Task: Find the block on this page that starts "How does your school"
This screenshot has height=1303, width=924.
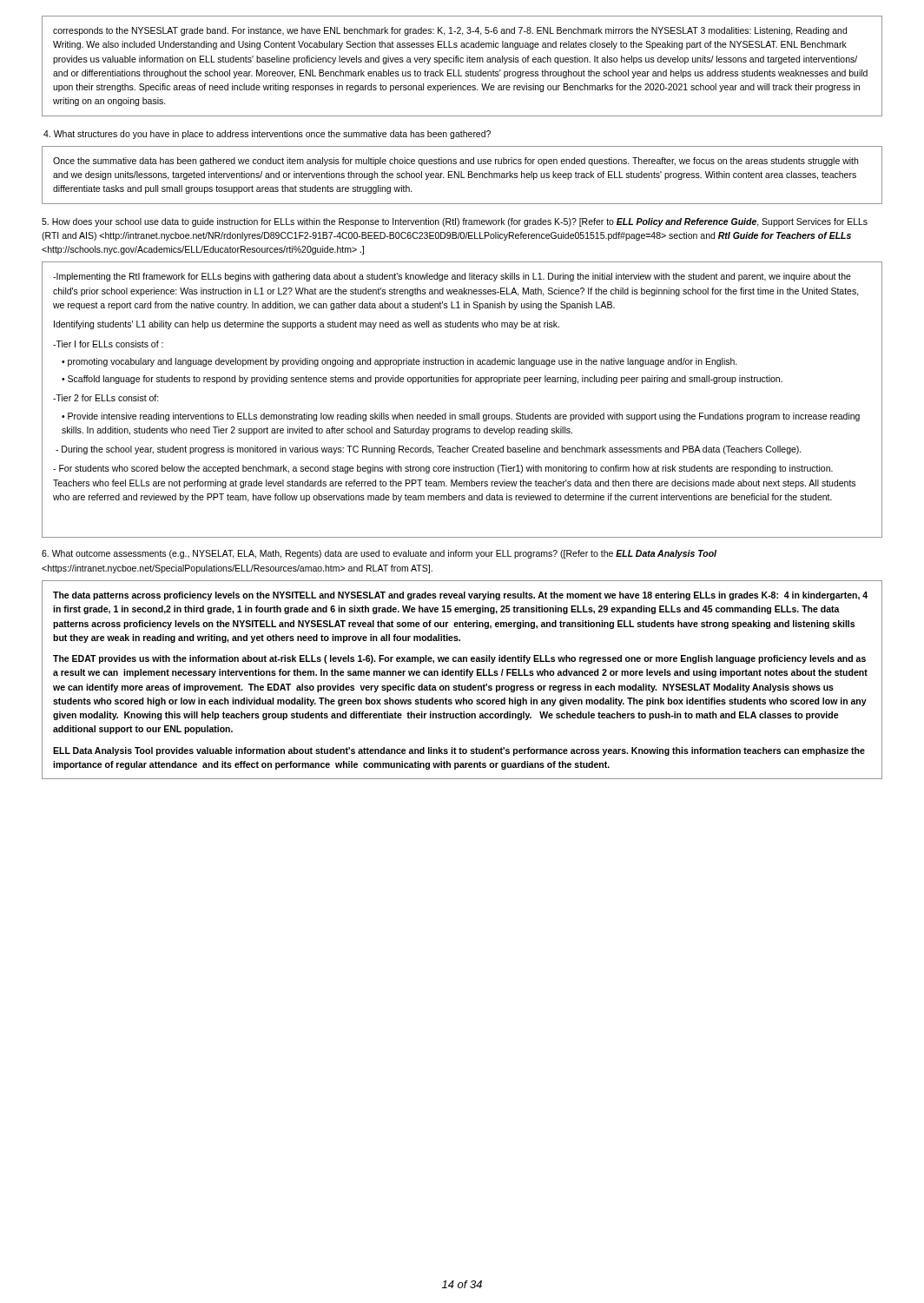Action: click(455, 235)
